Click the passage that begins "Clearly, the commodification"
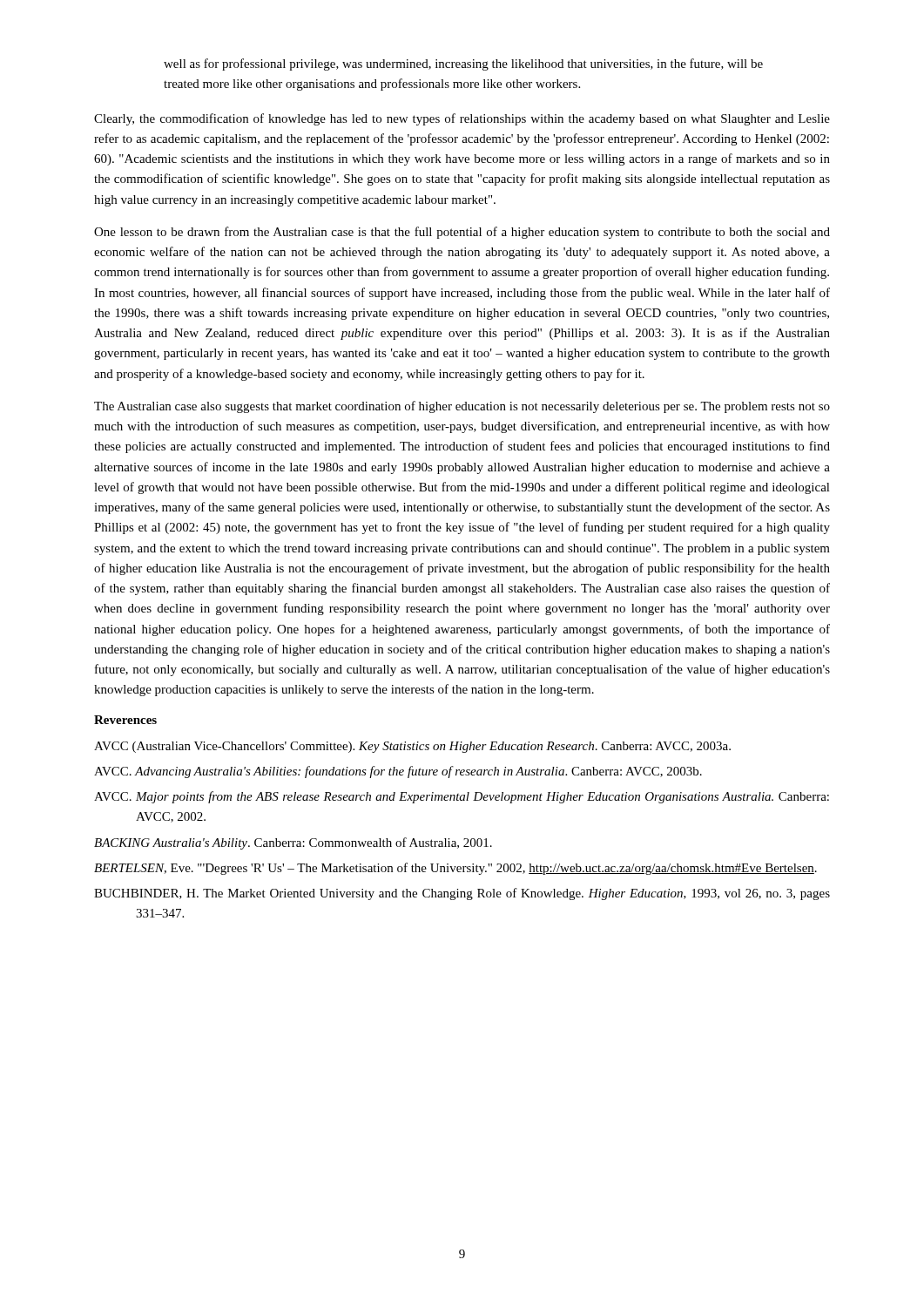Screen dimensions: 1307x924 462,159
